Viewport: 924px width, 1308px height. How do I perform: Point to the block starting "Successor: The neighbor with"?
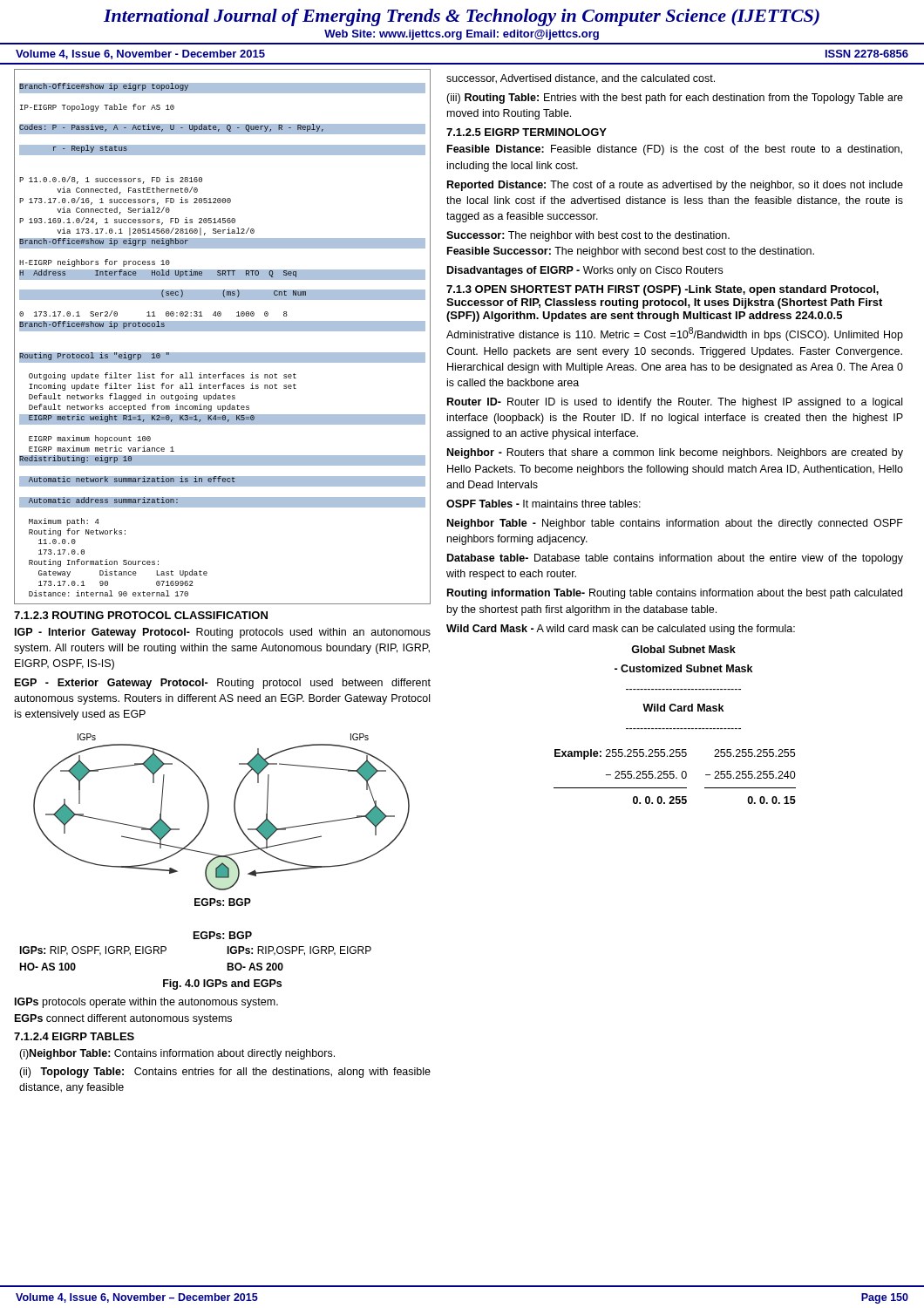click(x=631, y=243)
